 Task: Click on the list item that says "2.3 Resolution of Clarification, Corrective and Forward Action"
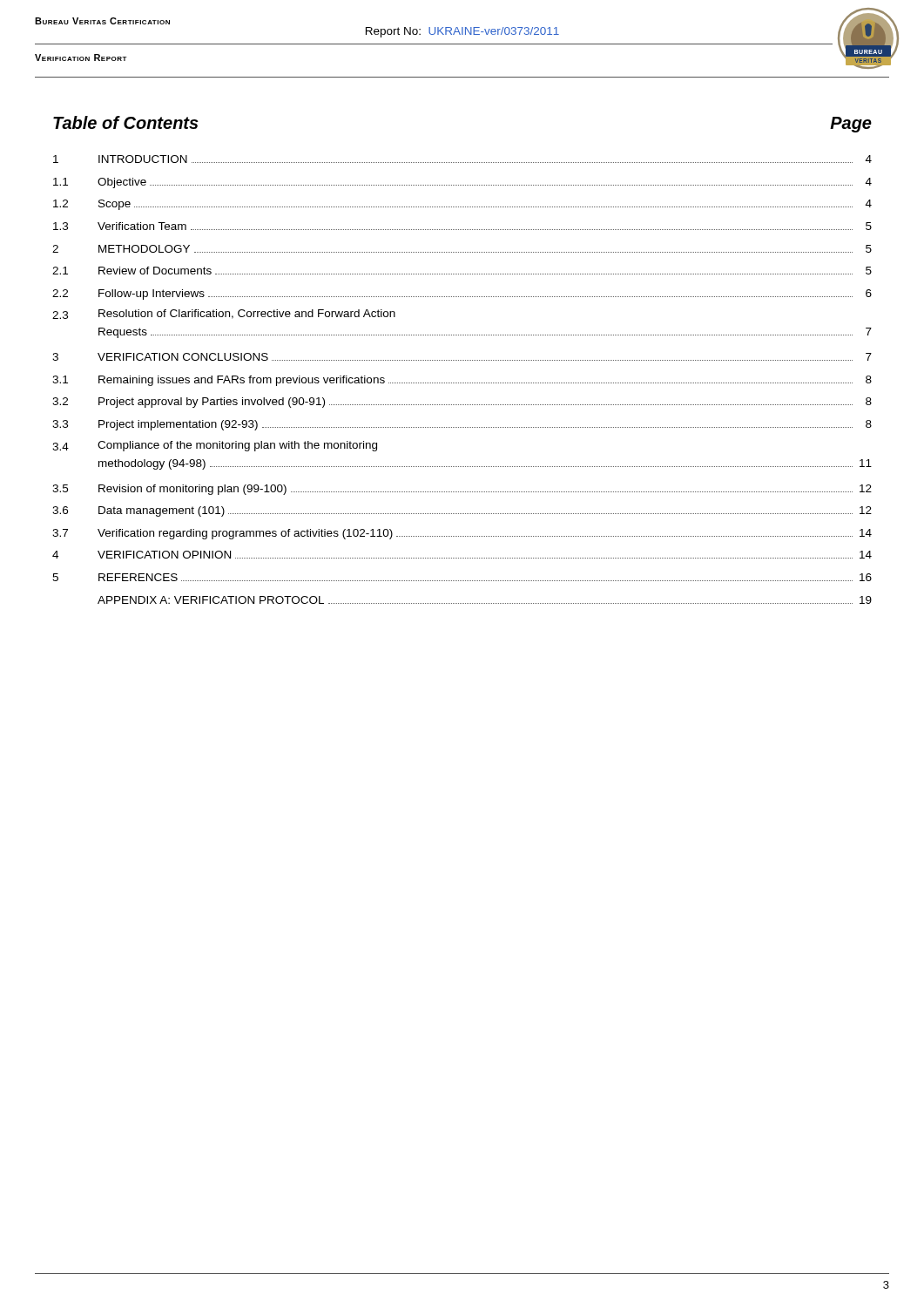coord(462,324)
